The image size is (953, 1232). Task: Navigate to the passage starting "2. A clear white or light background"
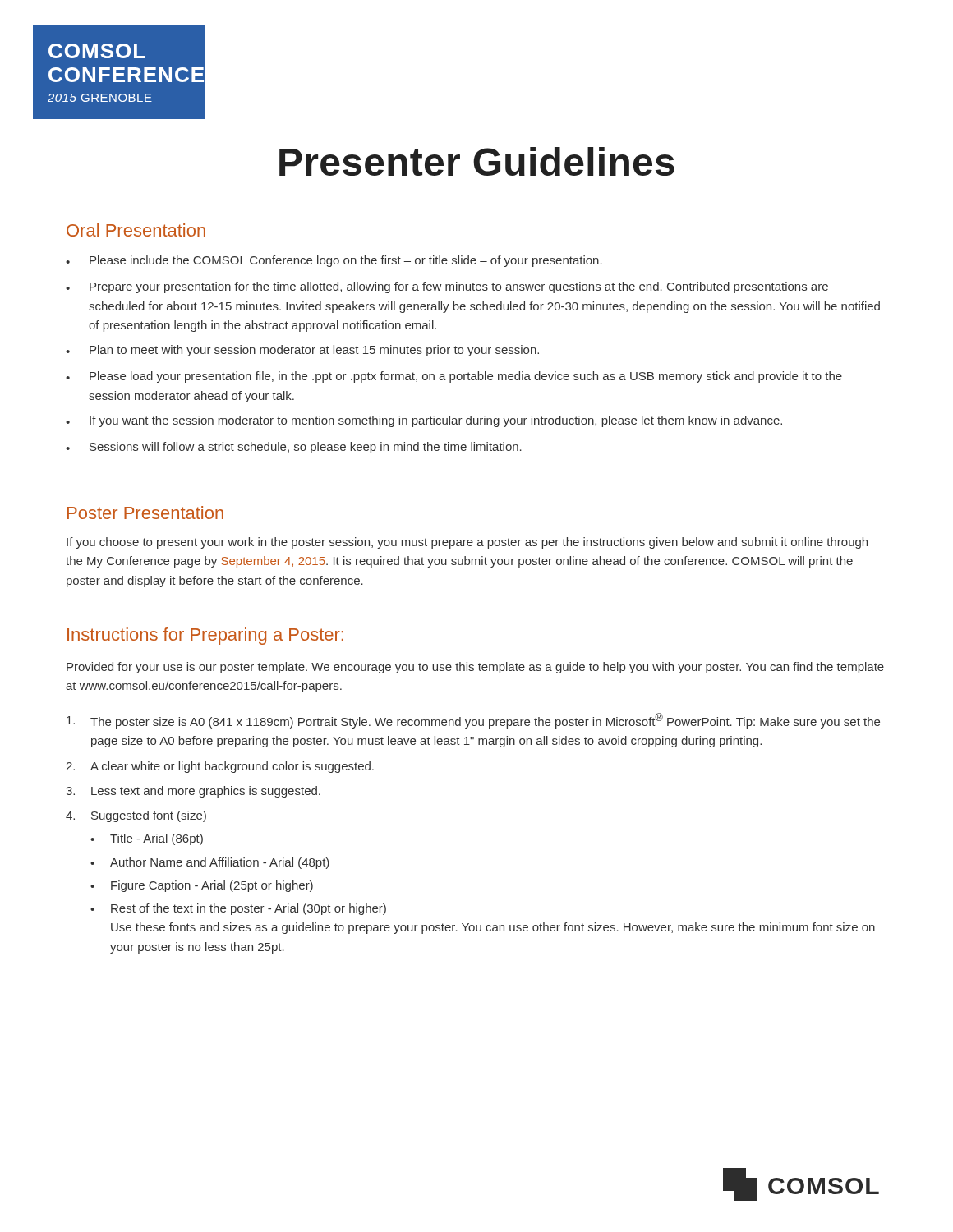pyautogui.click(x=220, y=766)
